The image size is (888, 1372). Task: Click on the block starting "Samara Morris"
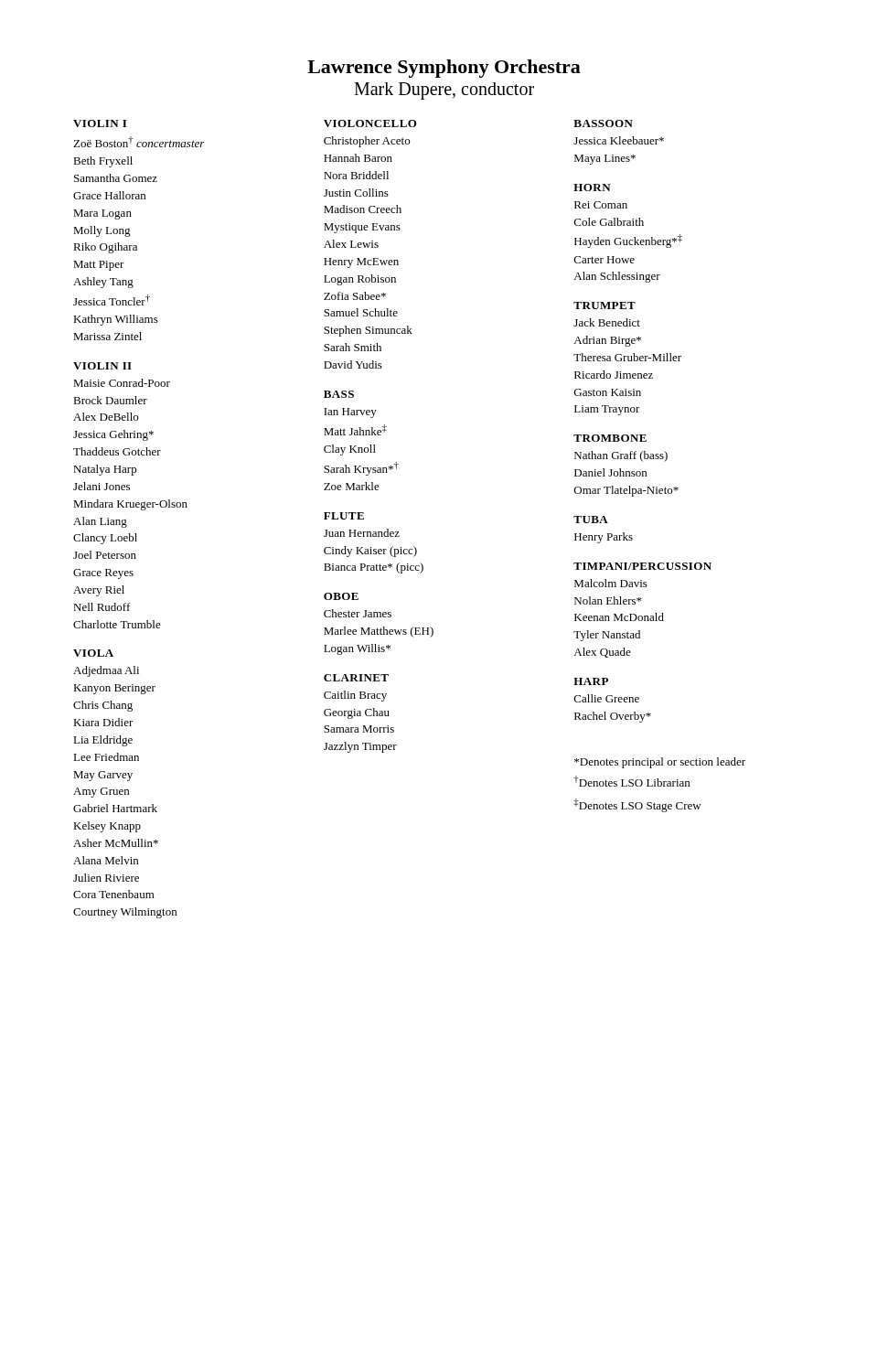coord(359,729)
